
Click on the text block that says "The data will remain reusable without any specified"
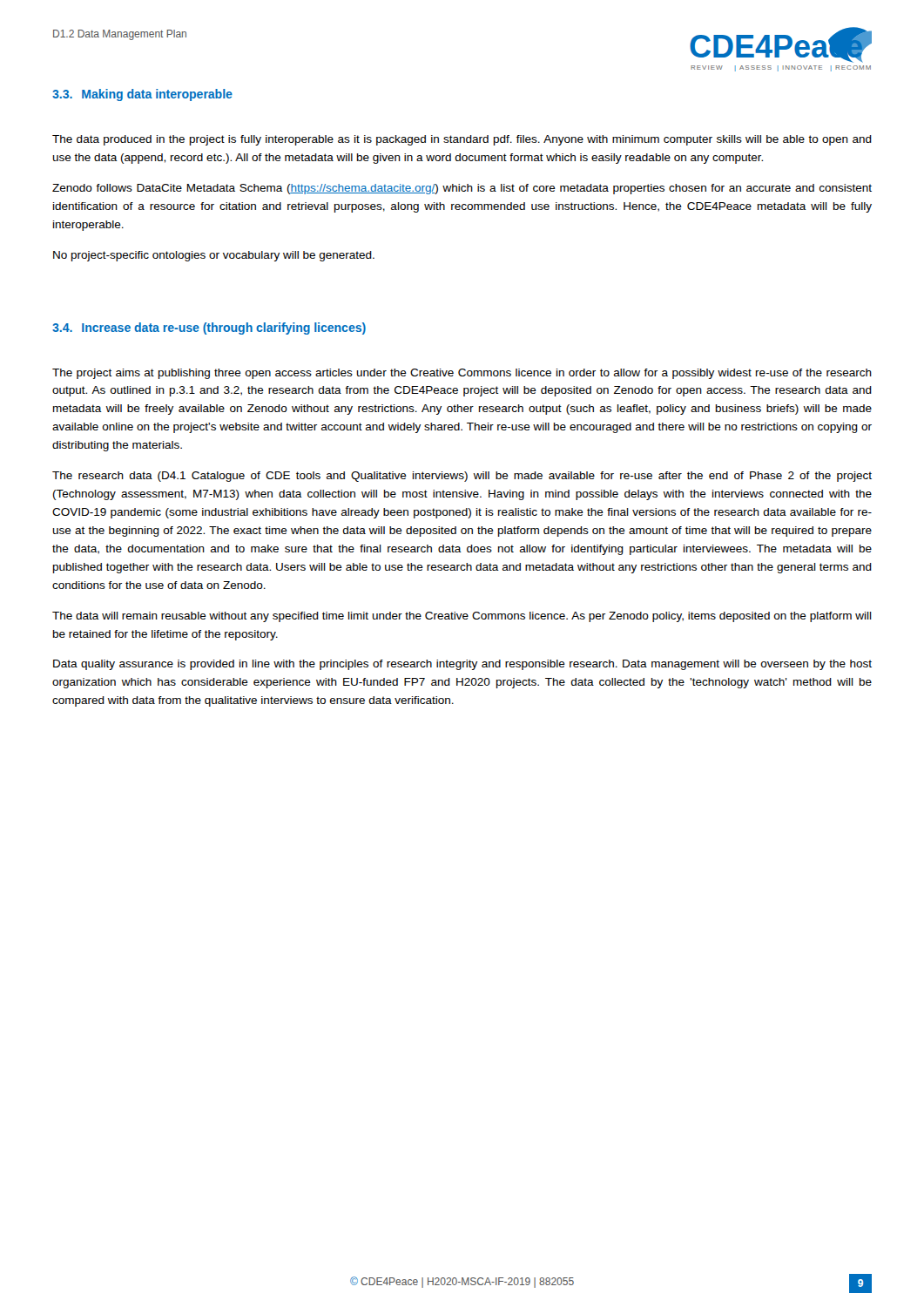[x=462, y=624]
